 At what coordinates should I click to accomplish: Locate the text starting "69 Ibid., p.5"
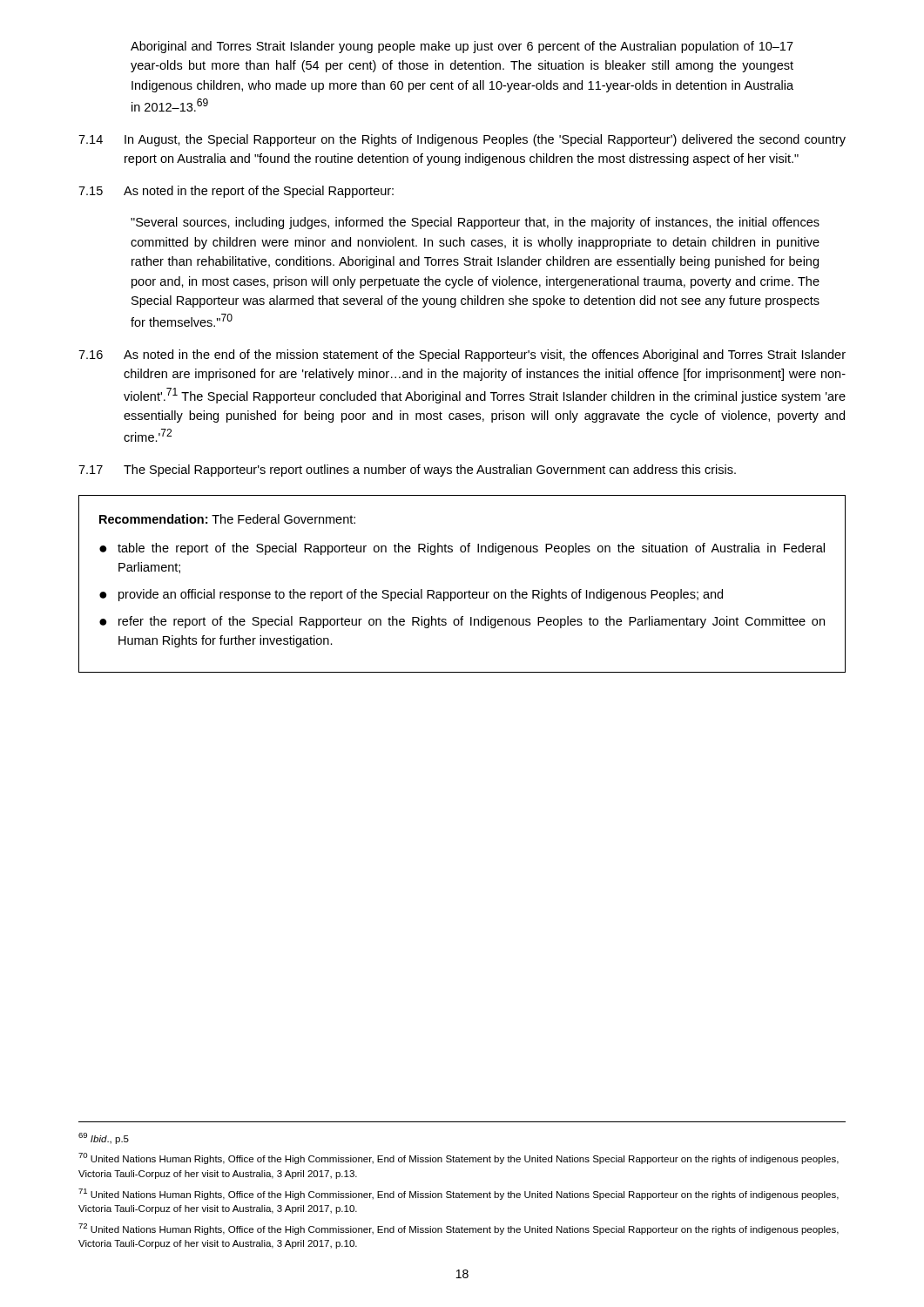pyautogui.click(x=104, y=1137)
